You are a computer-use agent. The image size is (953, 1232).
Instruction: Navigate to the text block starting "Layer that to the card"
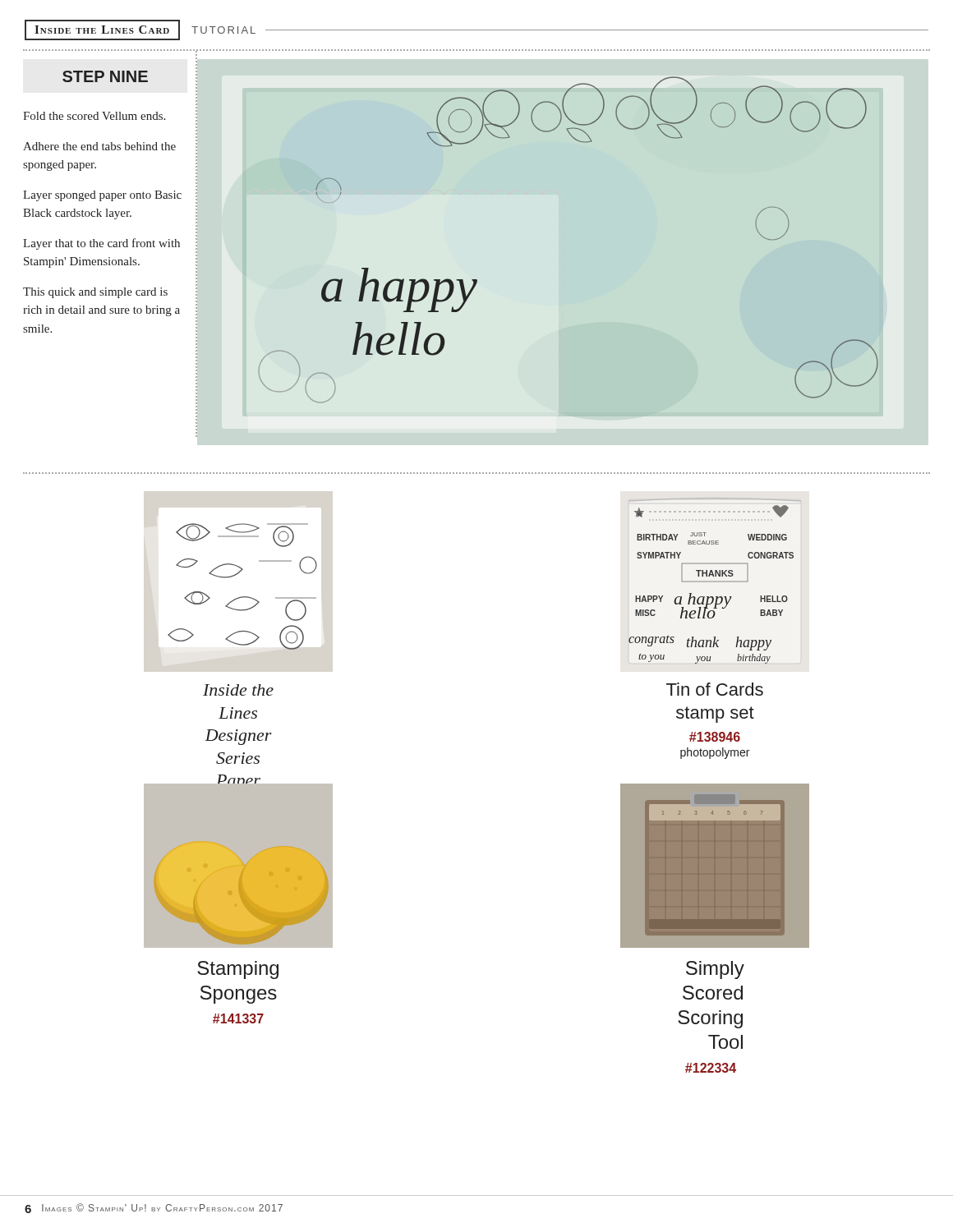tap(105, 252)
